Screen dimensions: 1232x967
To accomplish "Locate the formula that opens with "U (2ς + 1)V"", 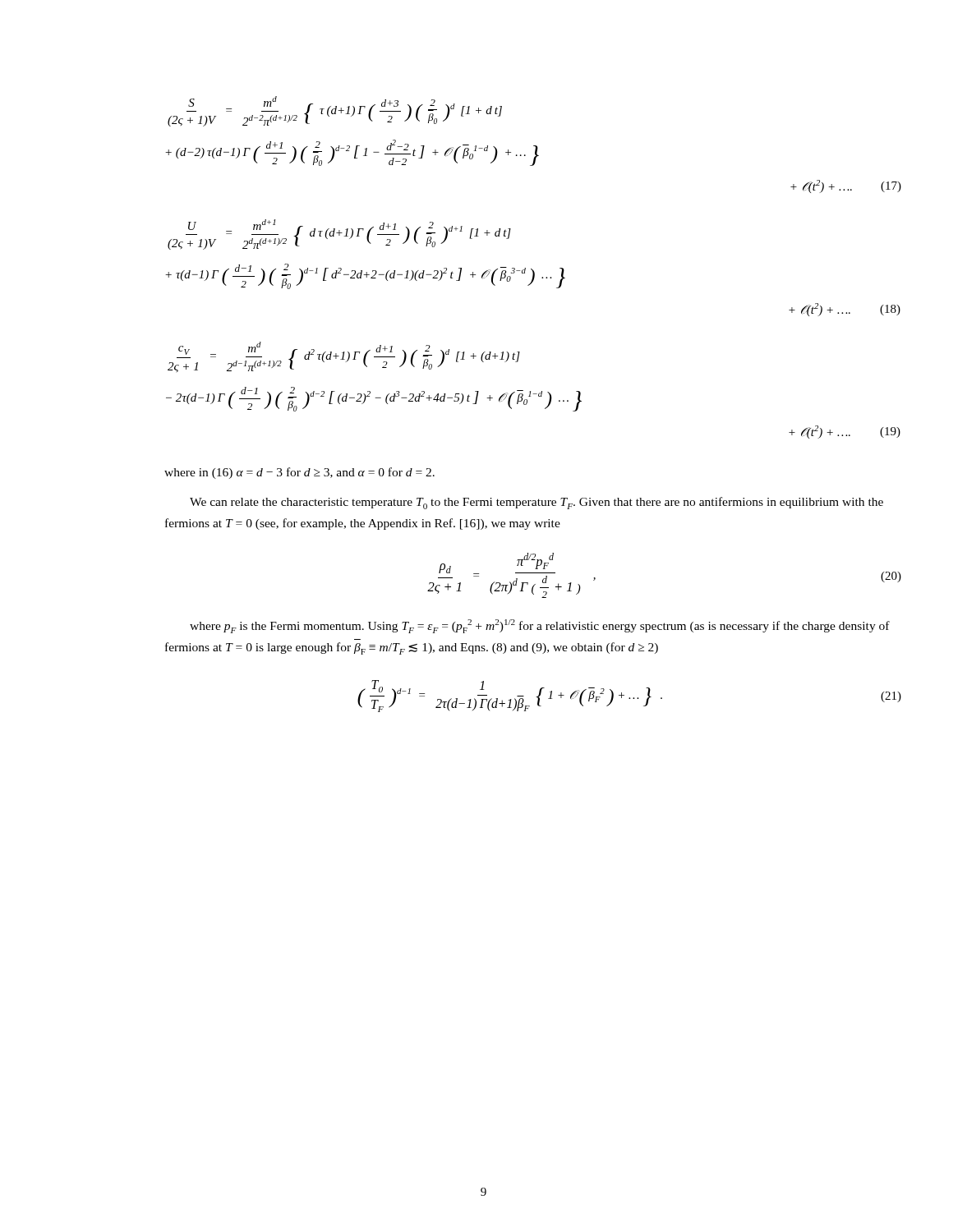I will coord(533,267).
